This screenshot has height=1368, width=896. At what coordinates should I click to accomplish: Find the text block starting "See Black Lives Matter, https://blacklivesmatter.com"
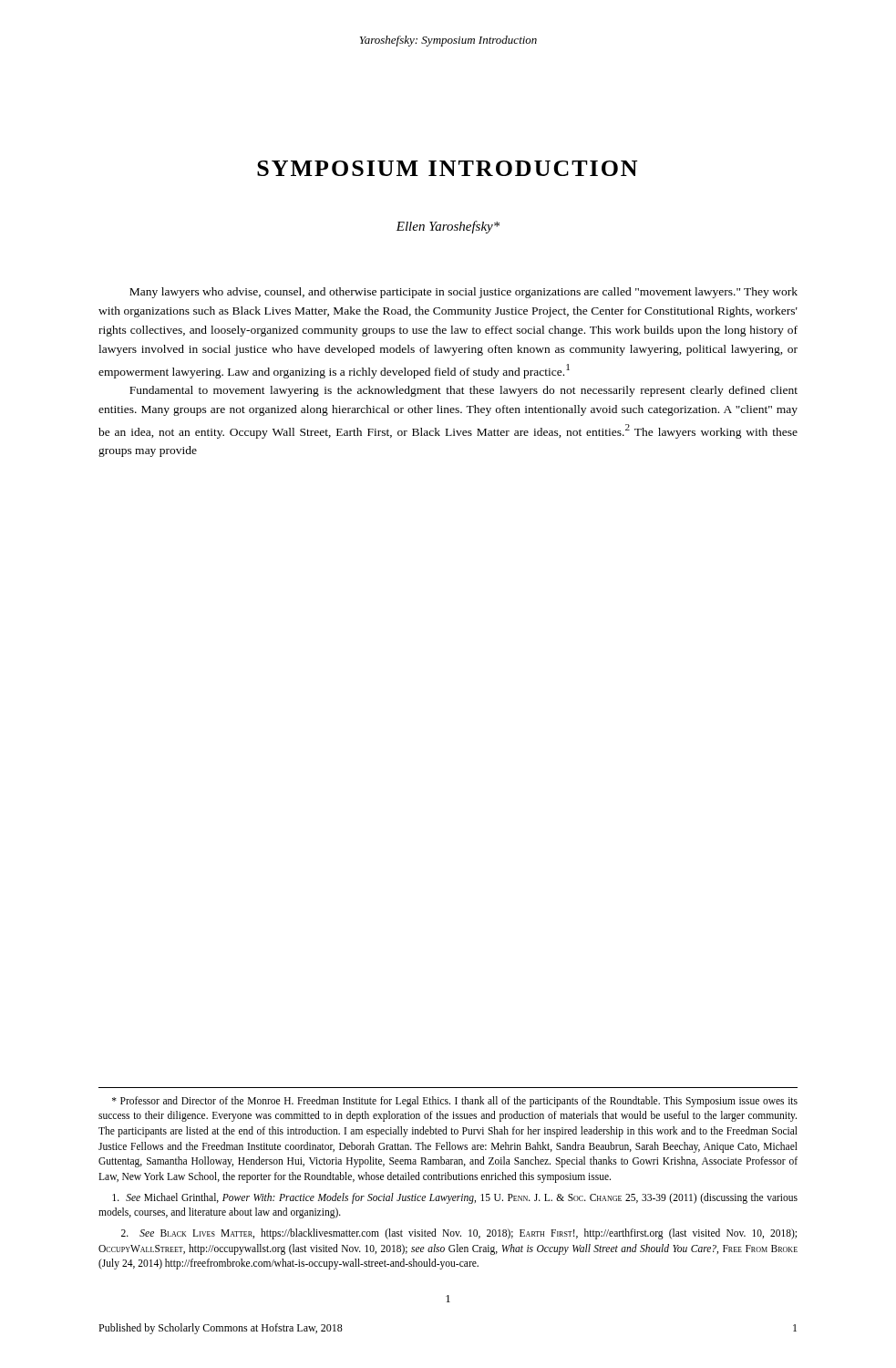coord(448,1249)
